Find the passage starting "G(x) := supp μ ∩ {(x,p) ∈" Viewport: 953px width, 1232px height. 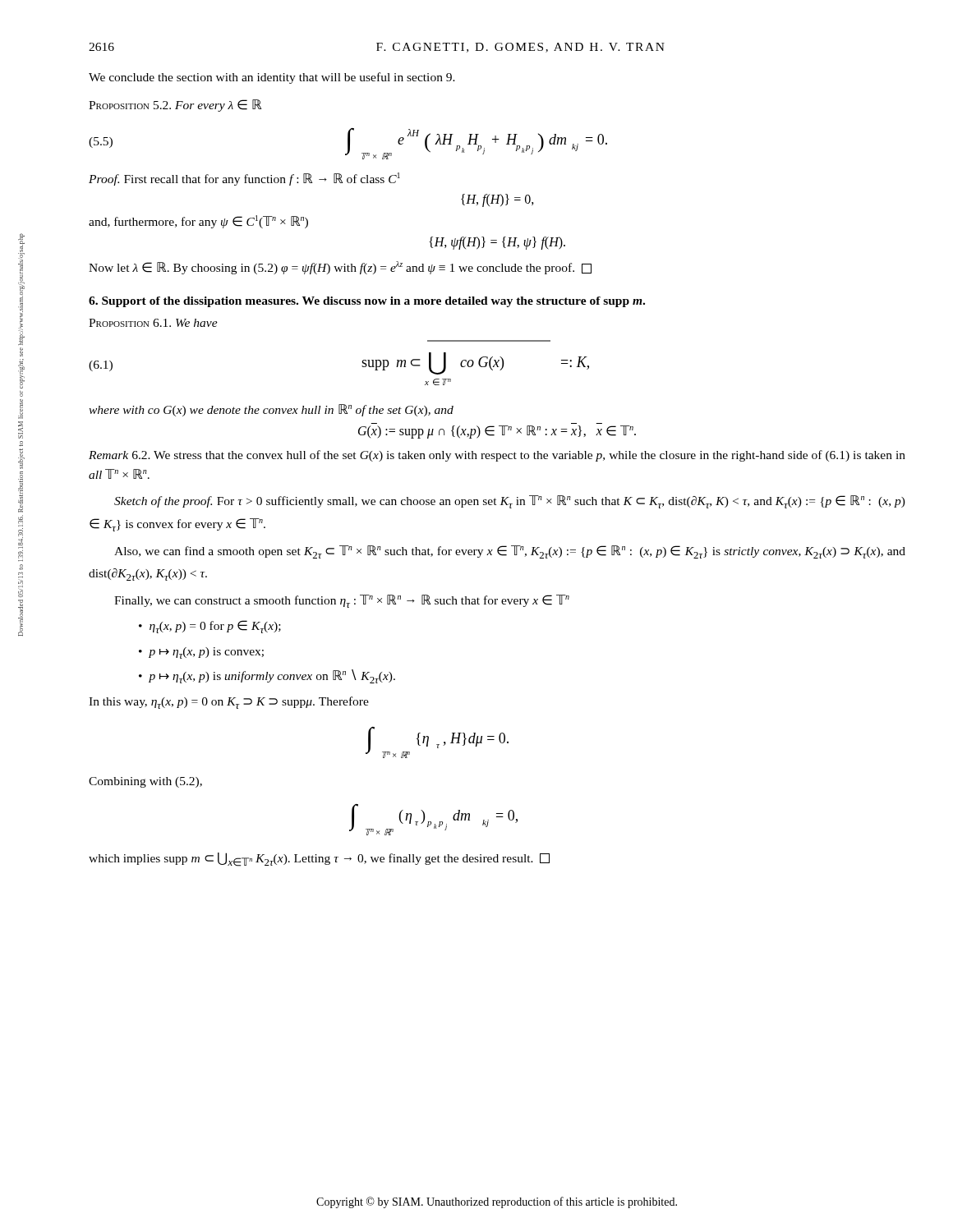pyautogui.click(x=497, y=430)
